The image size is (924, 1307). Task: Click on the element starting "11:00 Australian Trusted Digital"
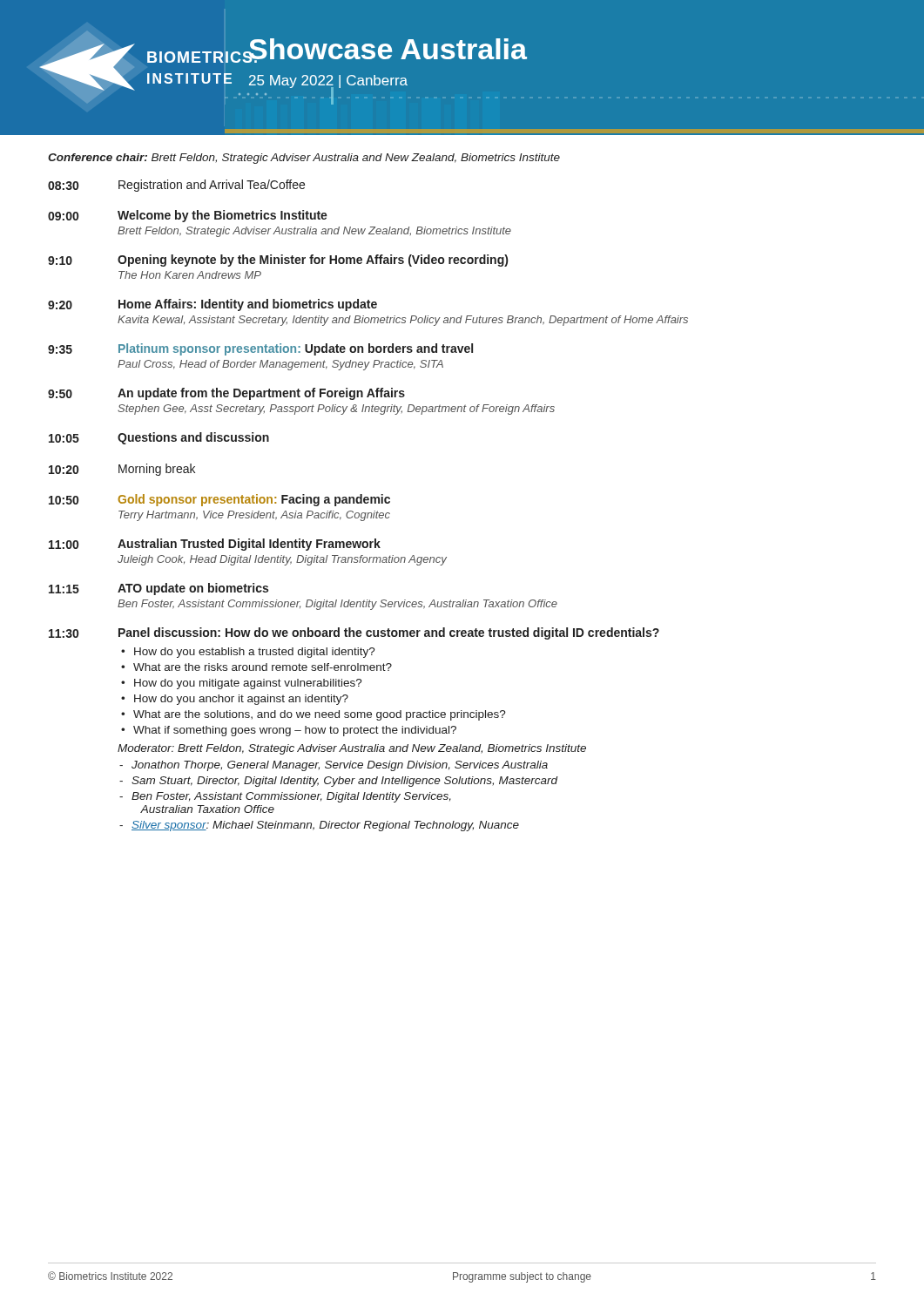tap(215, 545)
